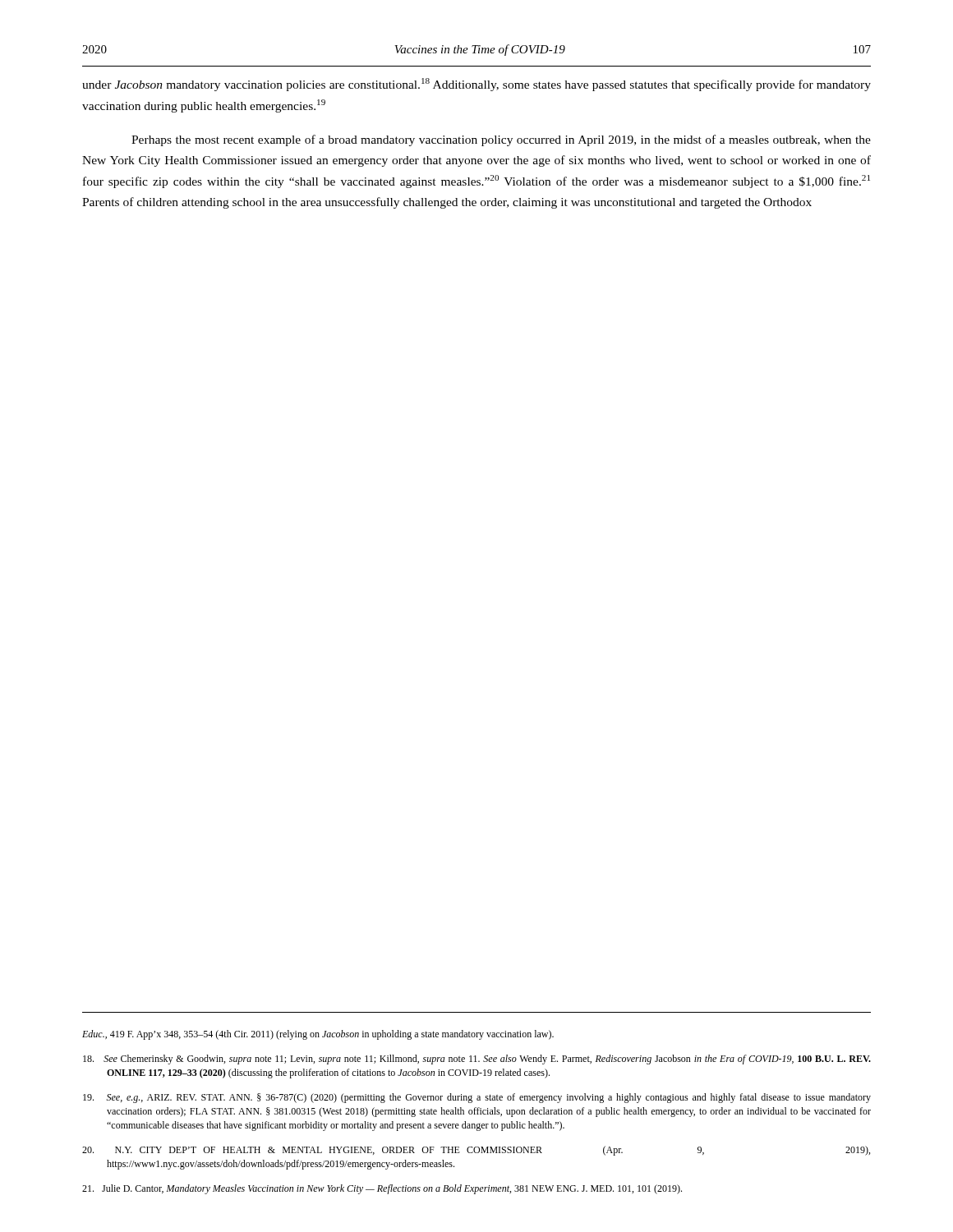This screenshot has width=953, height=1232.
Task: Select the passage starting "See Chemerinsky & Goodwin, supra note 11;"
Action: 476,1066
